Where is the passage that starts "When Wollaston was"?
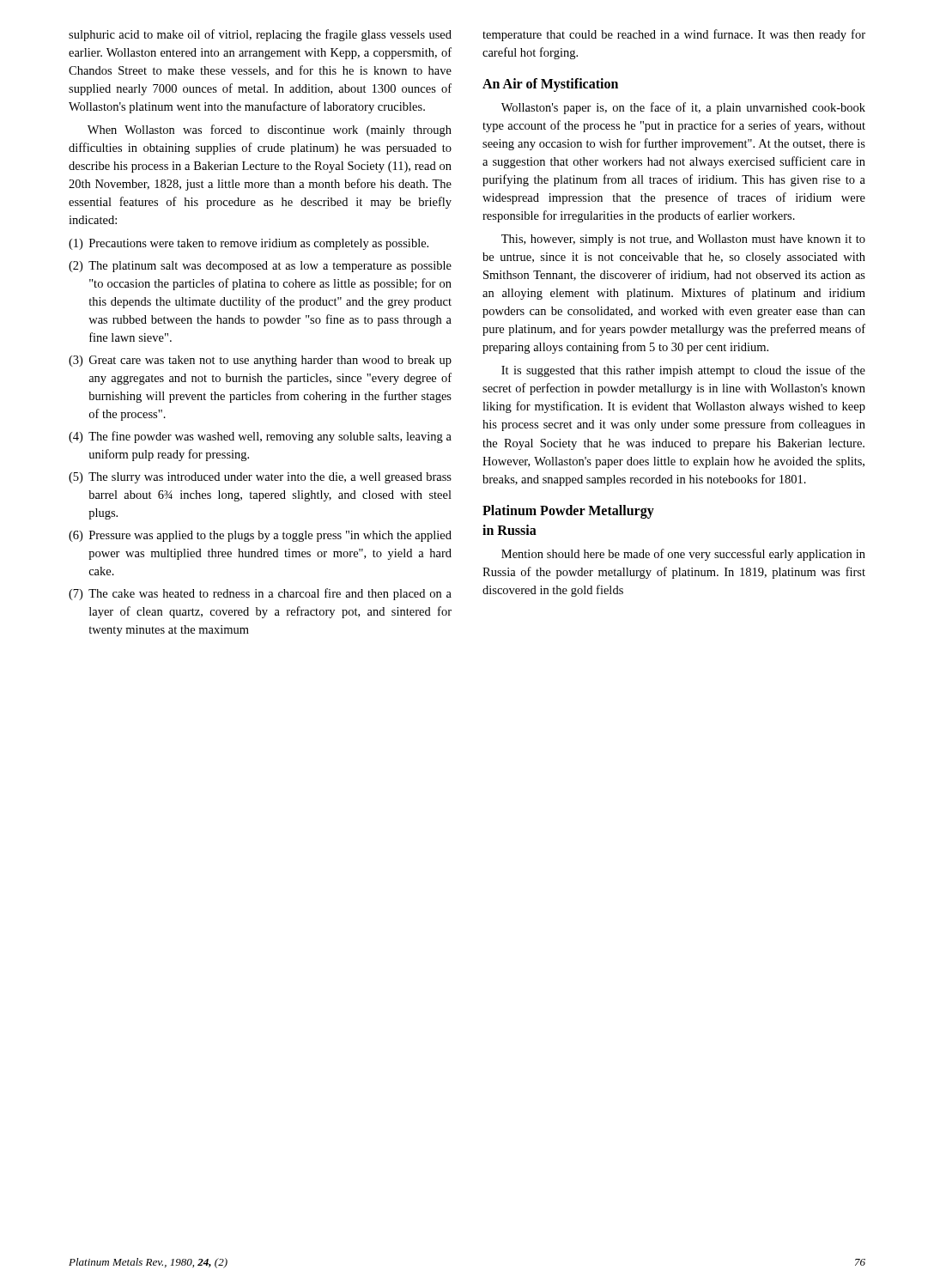 (260, 175)
